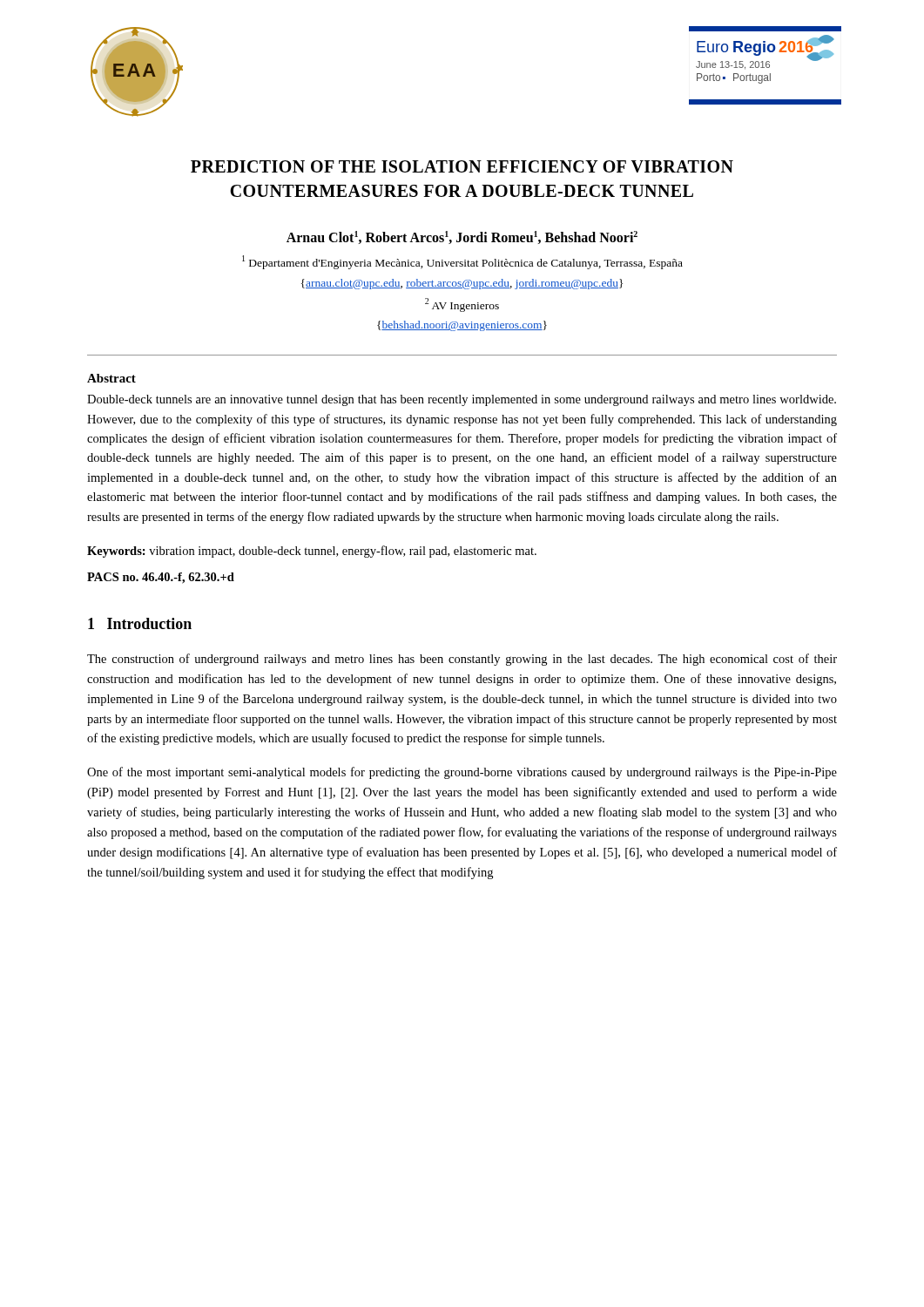Image resolution: width=924 pixels, height=1307 pixels.
Task: Click on the text block with the text "1 Departament d'Enginyeria Mecànica, Universitat Politècnica de"
Action: (x=462, y=293)
